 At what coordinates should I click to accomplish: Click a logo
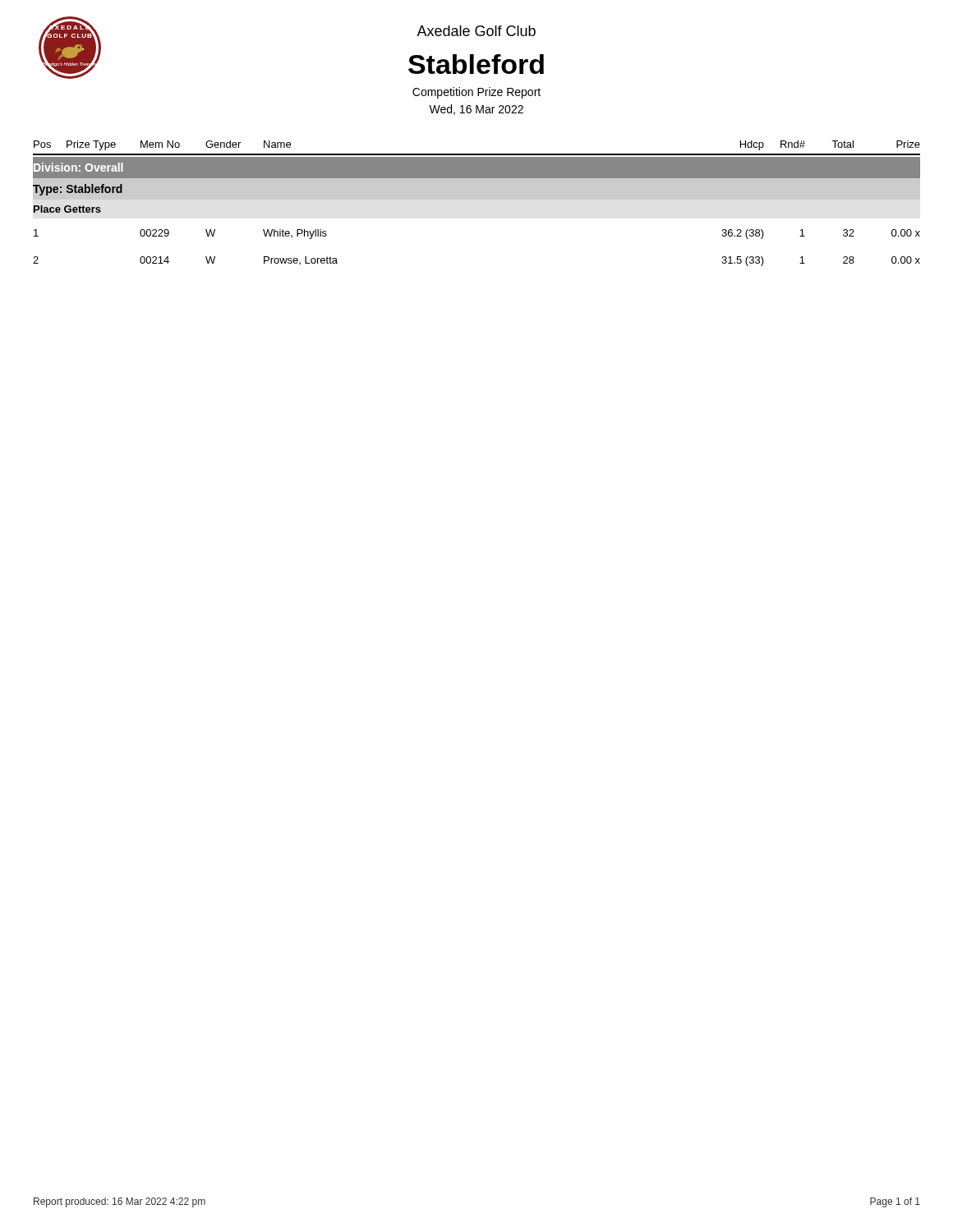pyautogui.click(x=70, y=48)
